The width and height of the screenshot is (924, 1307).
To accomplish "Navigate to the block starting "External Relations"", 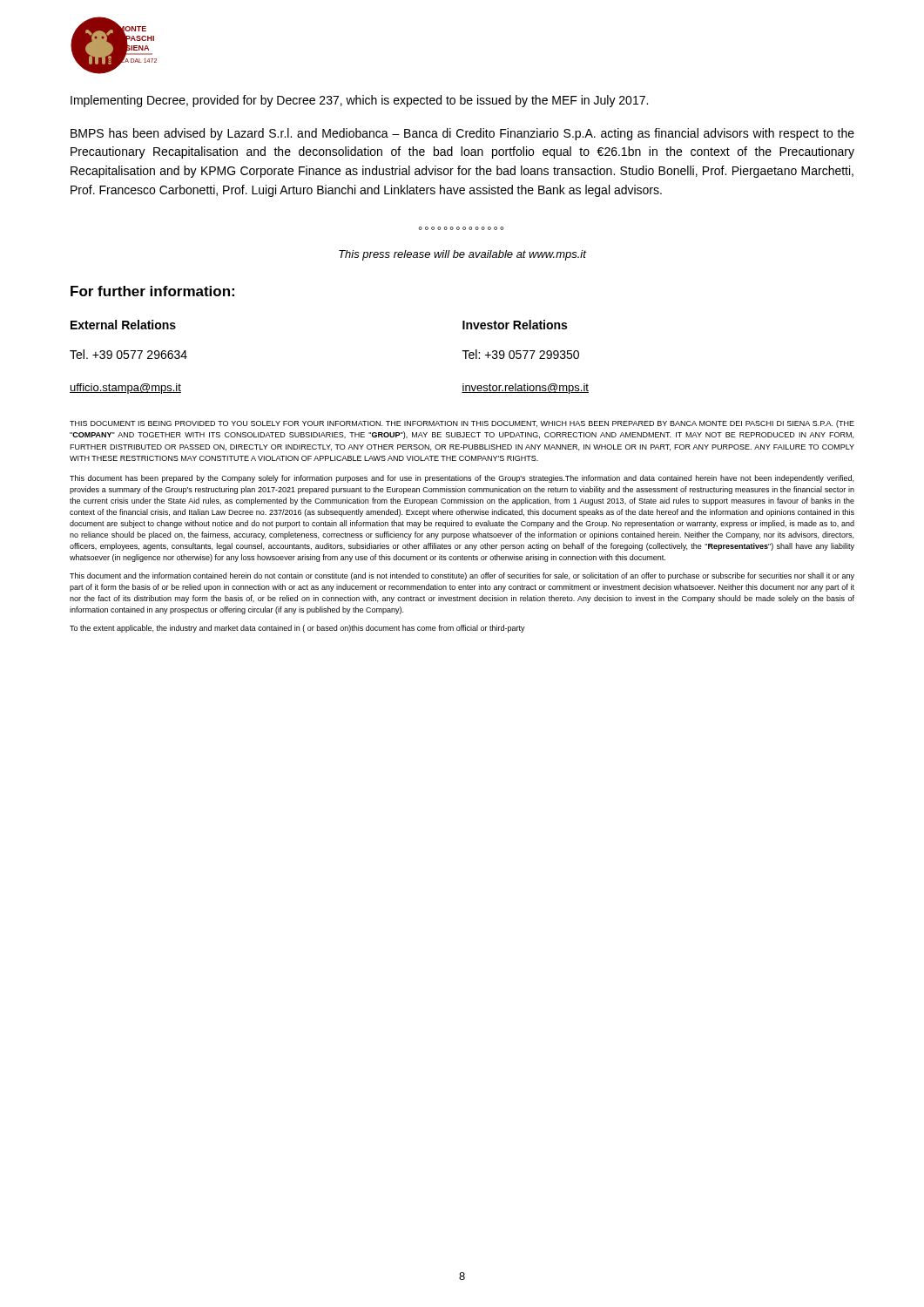I will coord(123,325).
